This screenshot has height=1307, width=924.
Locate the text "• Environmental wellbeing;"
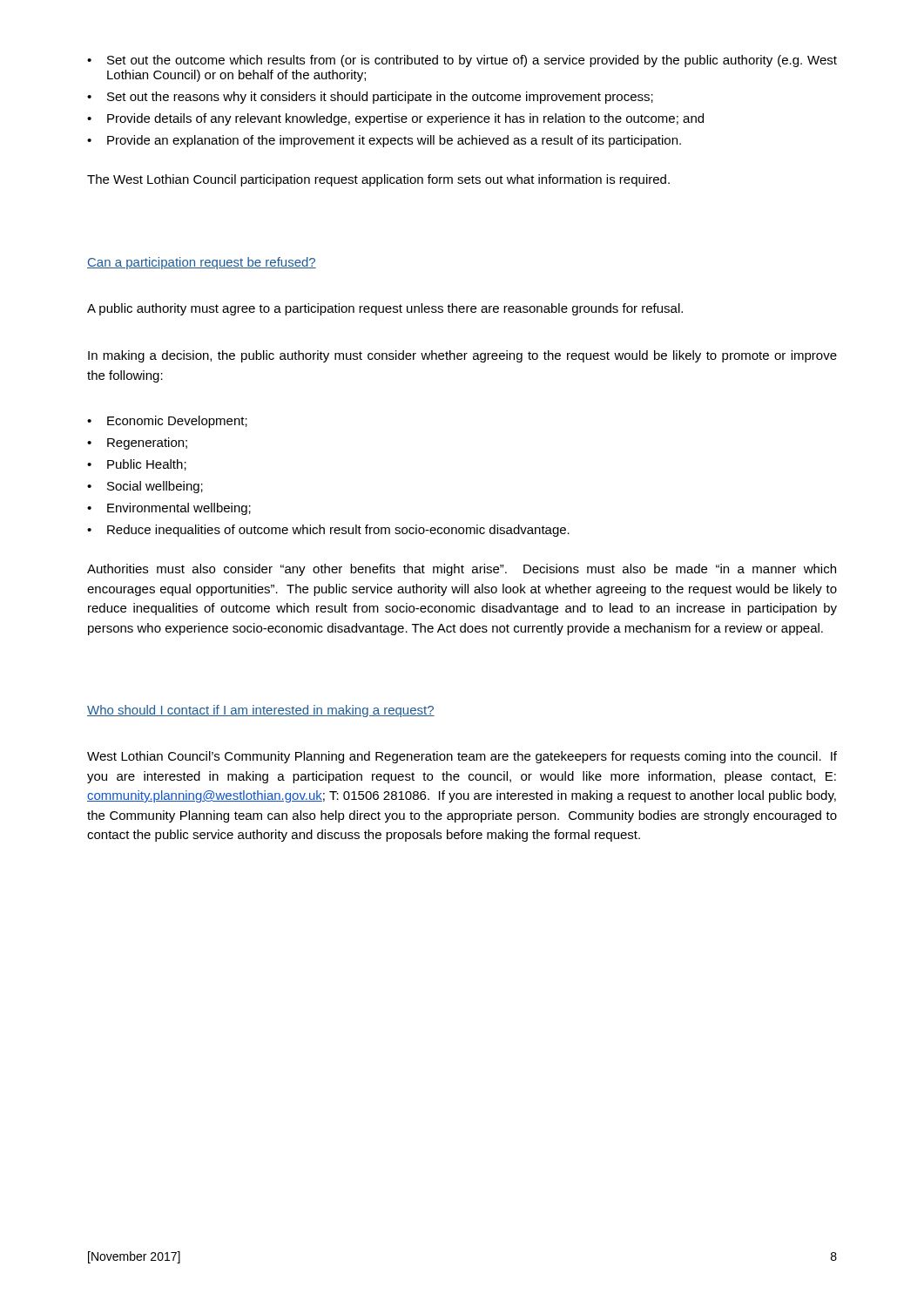(x=169, y=509)
